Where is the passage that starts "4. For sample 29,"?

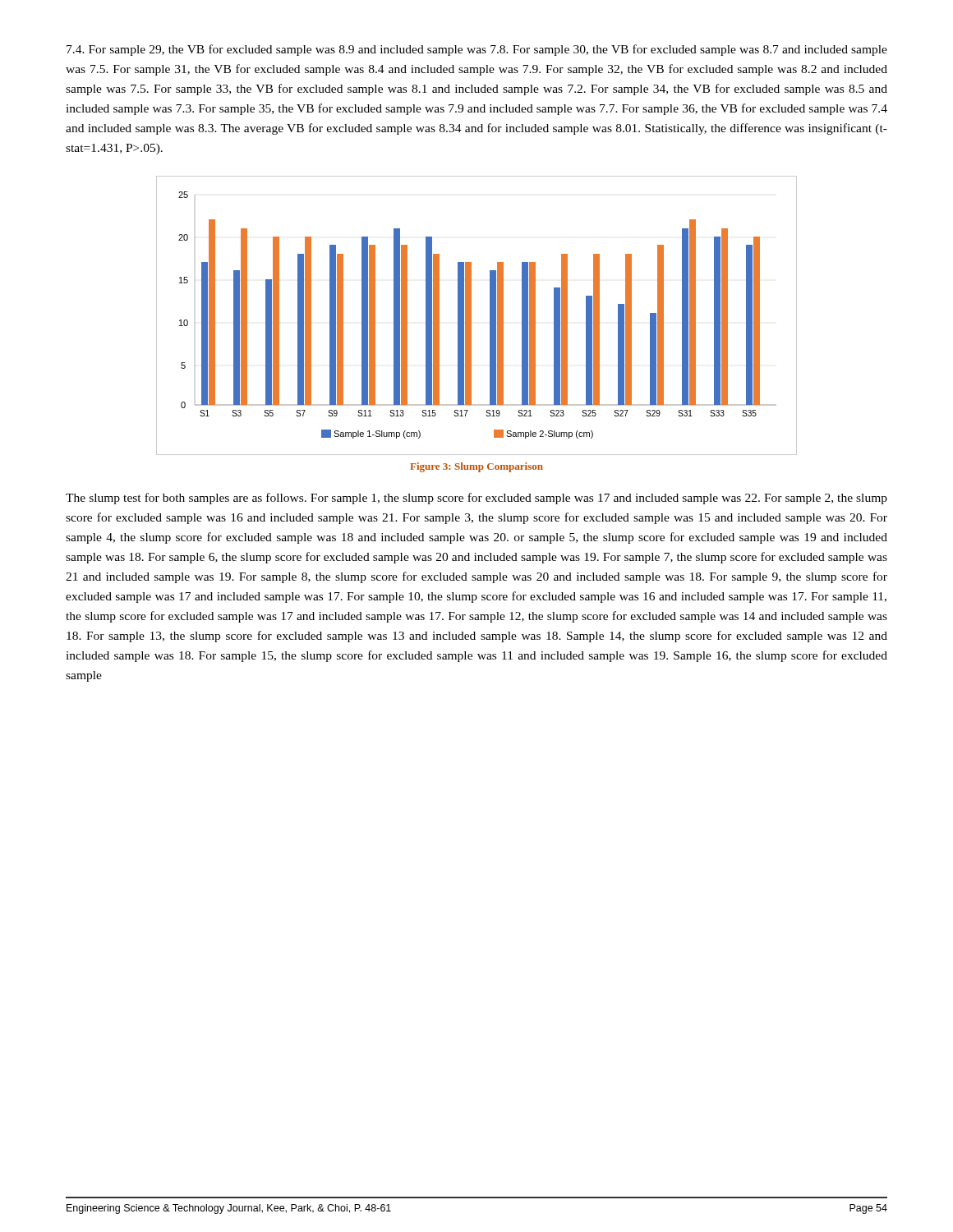476,98
